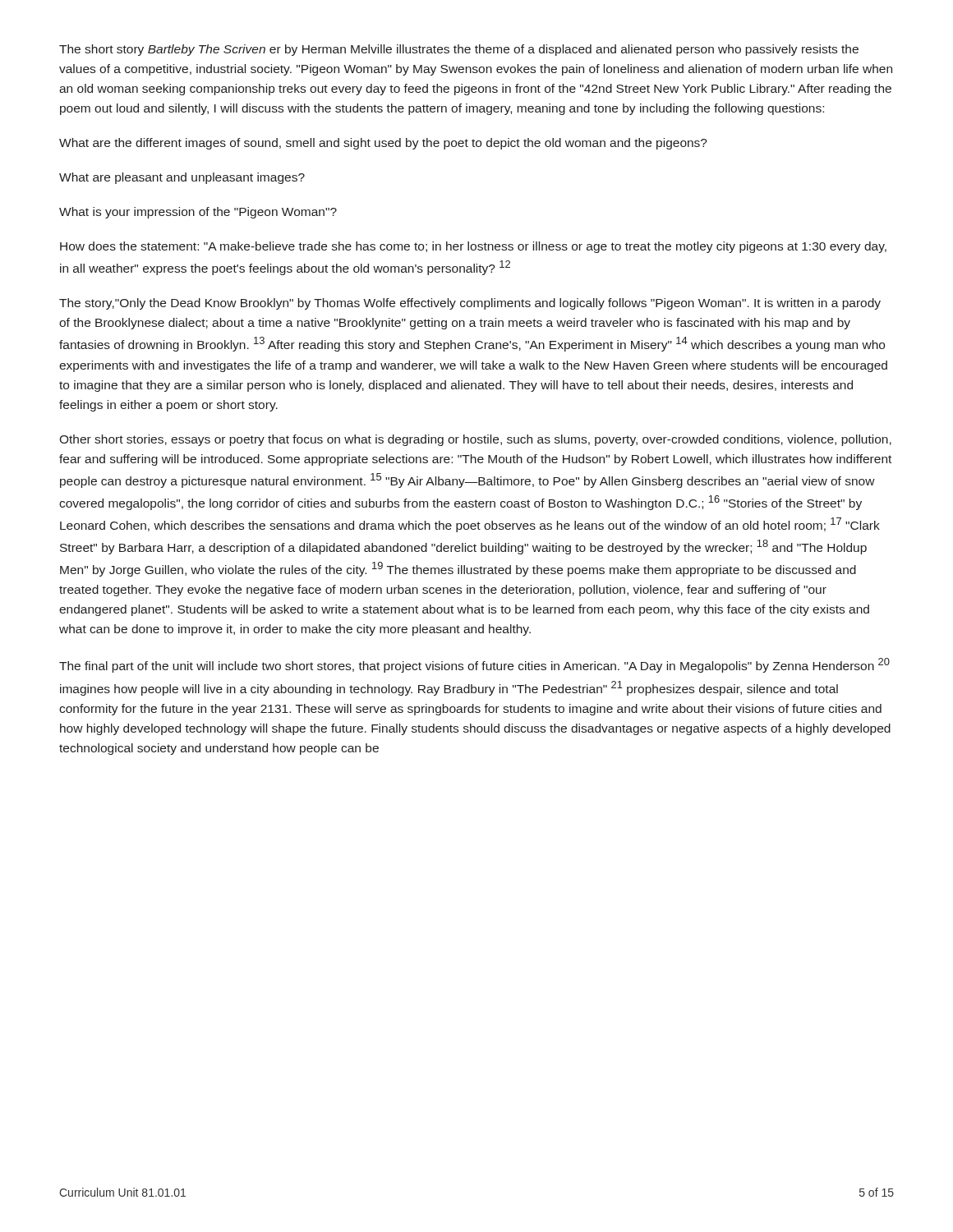Click on the text starting "The final part of the unit"
The image size is (953, 1232).
475,705
